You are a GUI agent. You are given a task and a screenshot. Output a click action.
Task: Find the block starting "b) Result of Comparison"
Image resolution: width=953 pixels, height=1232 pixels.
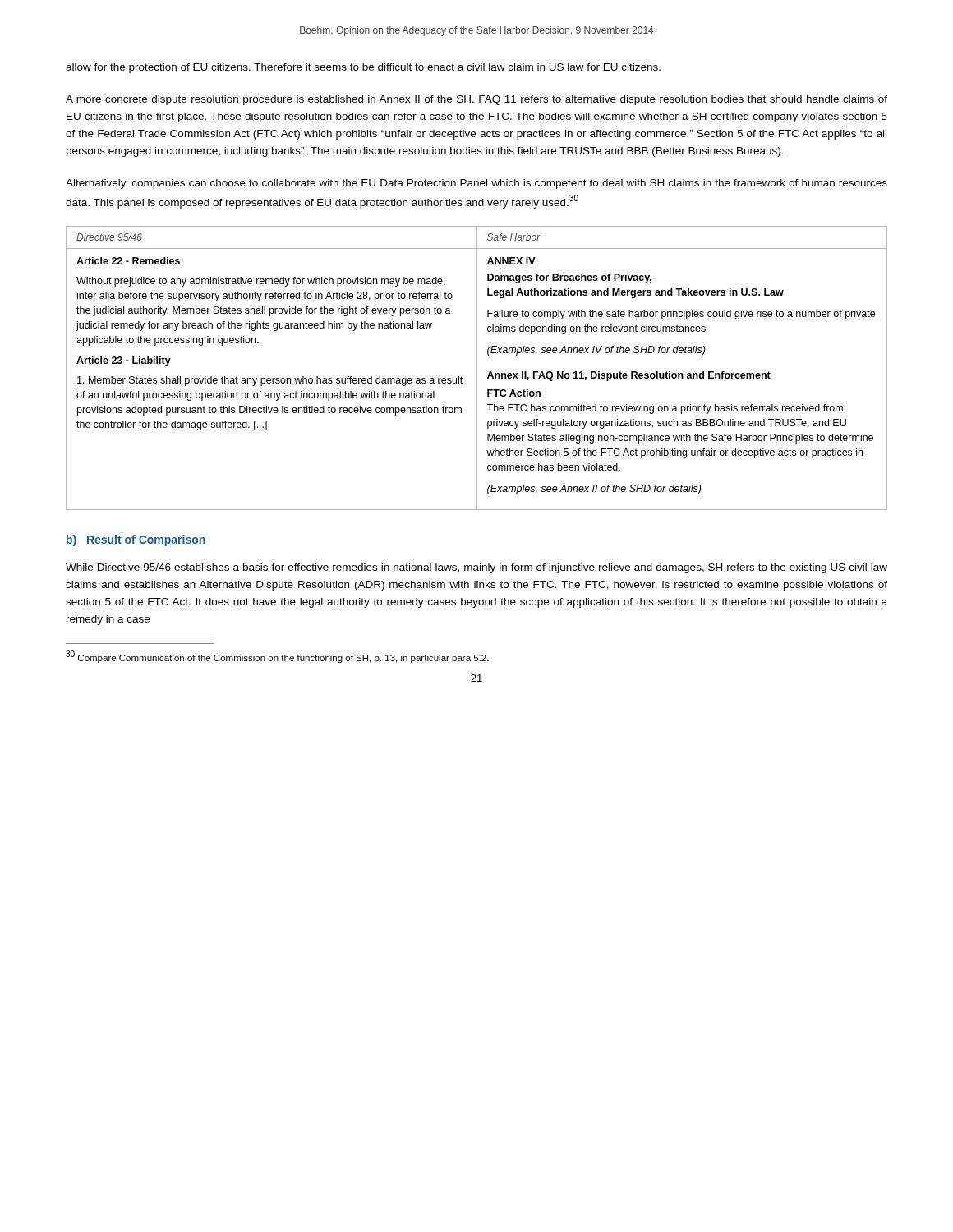point(136,540)
